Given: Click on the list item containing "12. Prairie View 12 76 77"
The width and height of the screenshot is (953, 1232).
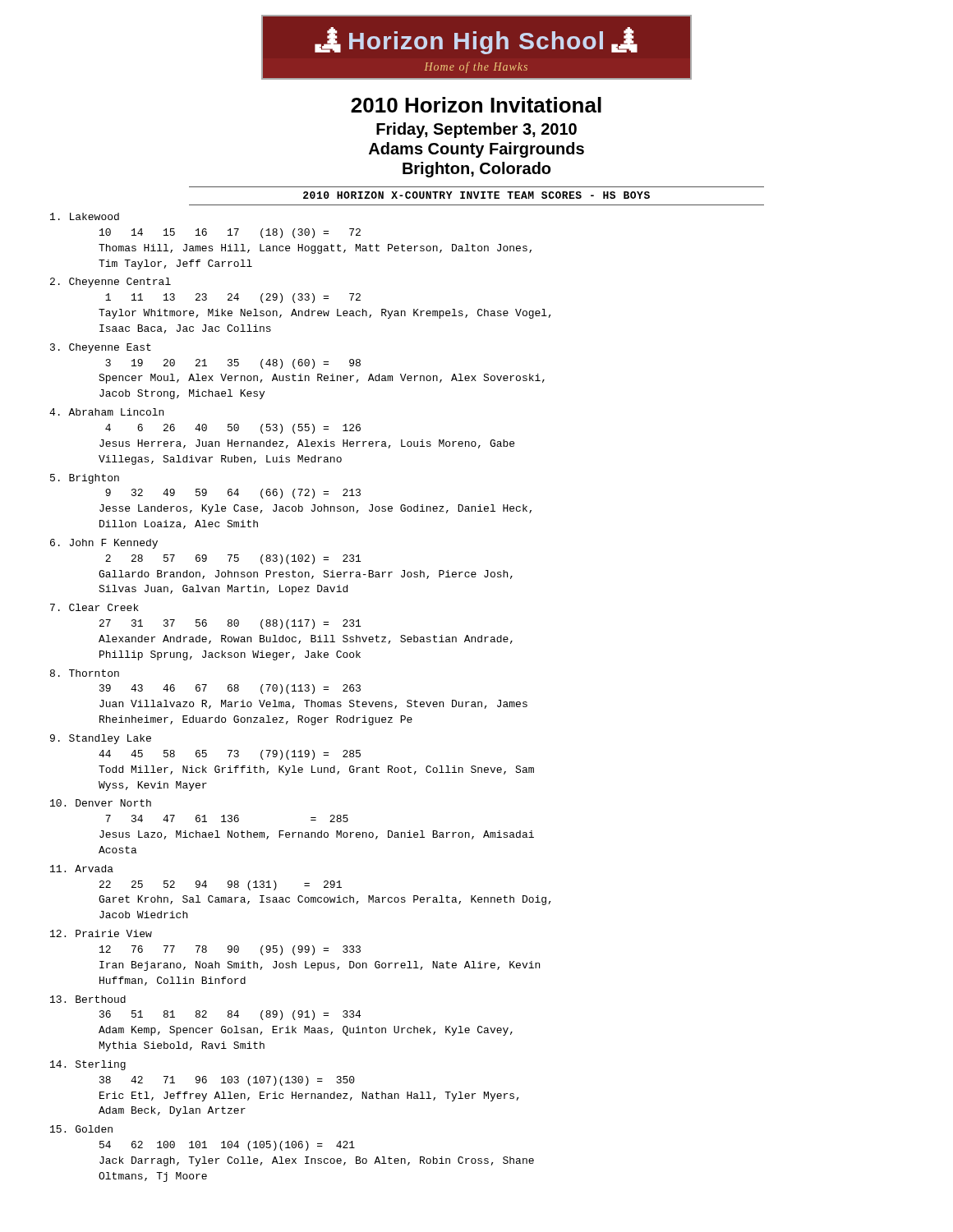Looking at the screenshot, I should coord(476,958).
